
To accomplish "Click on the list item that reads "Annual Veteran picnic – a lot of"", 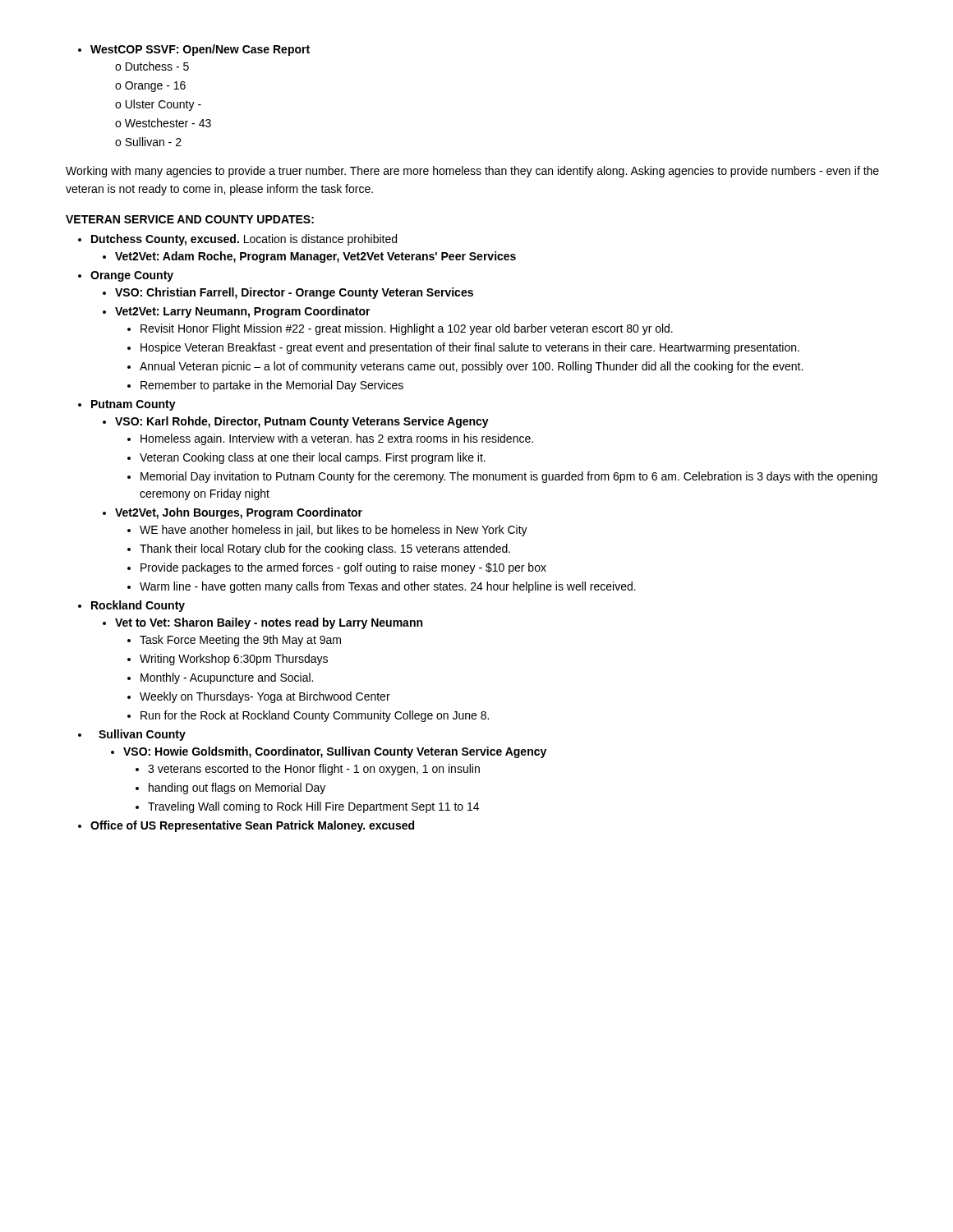I will pos(472,367).
